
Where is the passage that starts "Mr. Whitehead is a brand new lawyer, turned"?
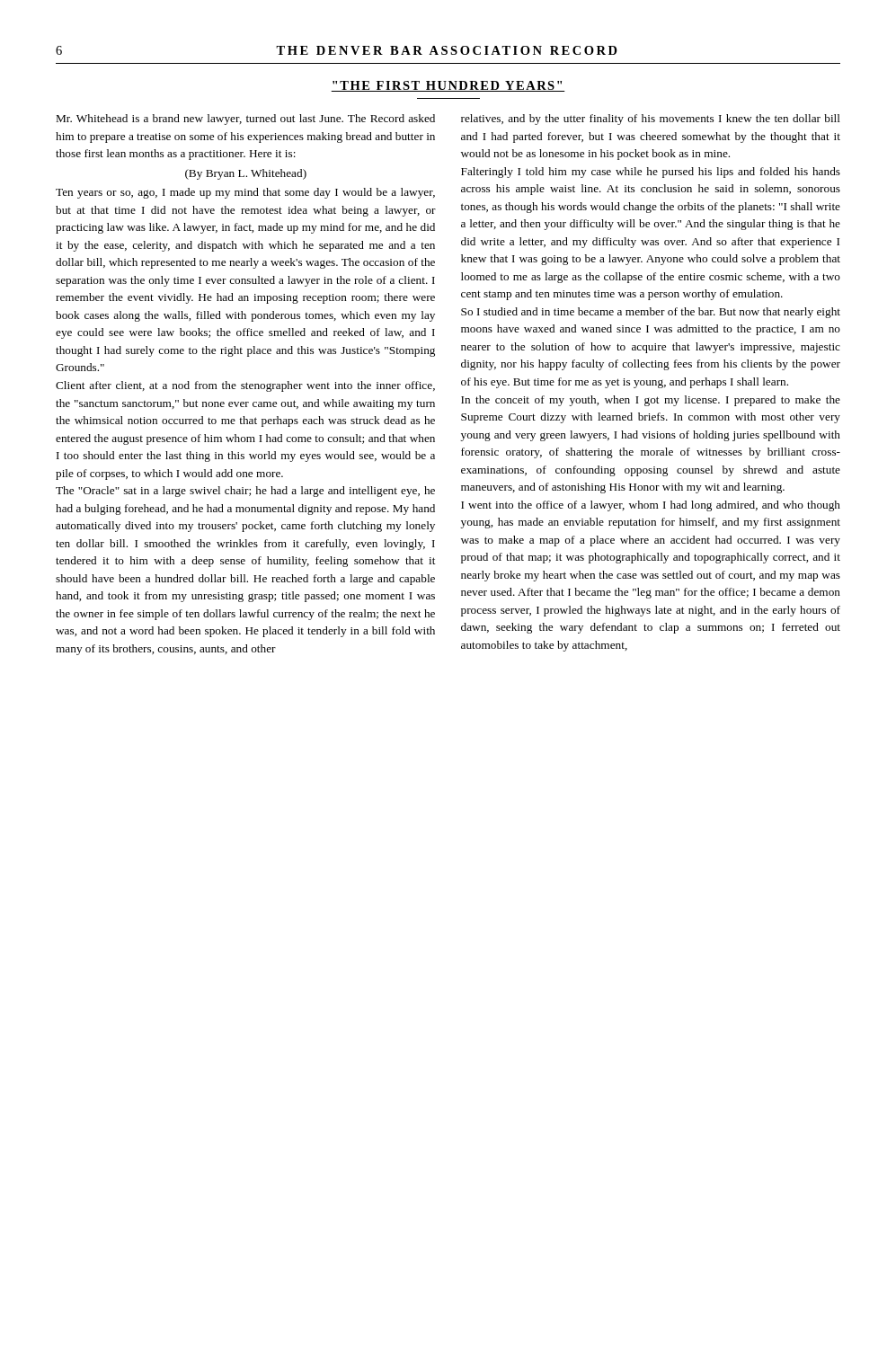(246, 383)
